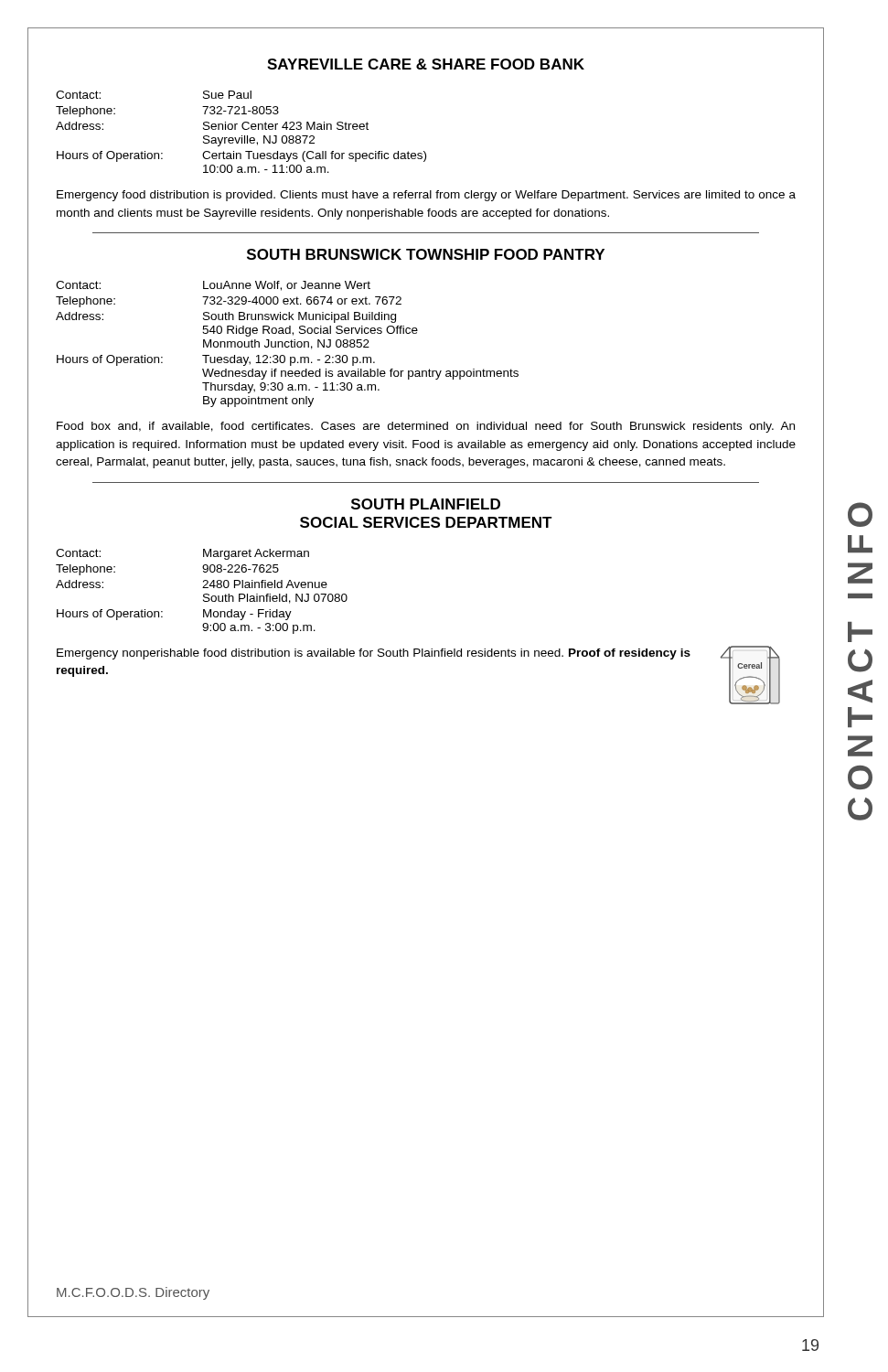Point to the block beginning "Food box and, if available,"
Screen dimensions: 1372x888
[426, 444]
